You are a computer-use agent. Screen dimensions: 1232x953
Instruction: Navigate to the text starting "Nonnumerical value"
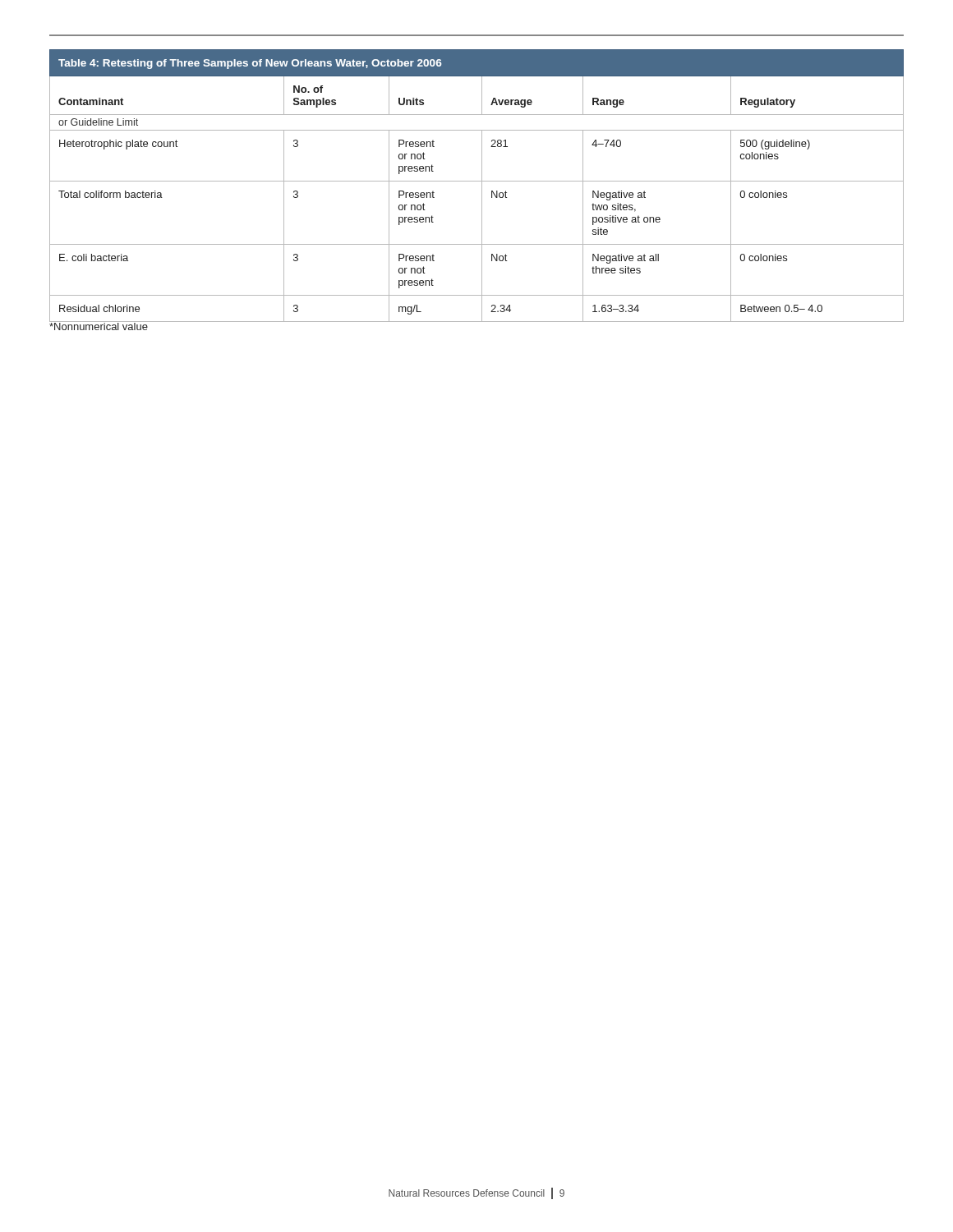click(x=99, y=326)
